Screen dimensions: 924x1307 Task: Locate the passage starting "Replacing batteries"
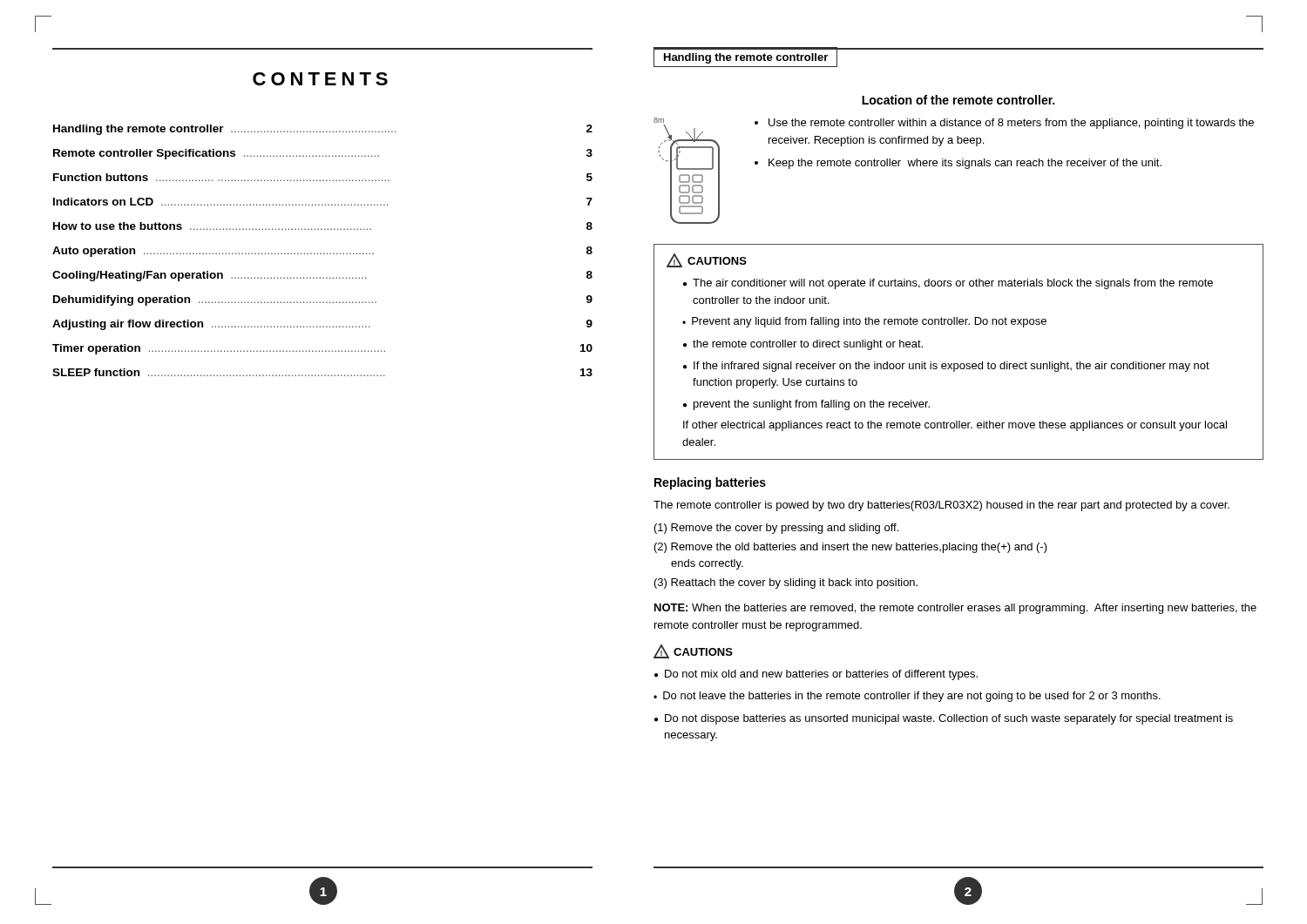710,482
